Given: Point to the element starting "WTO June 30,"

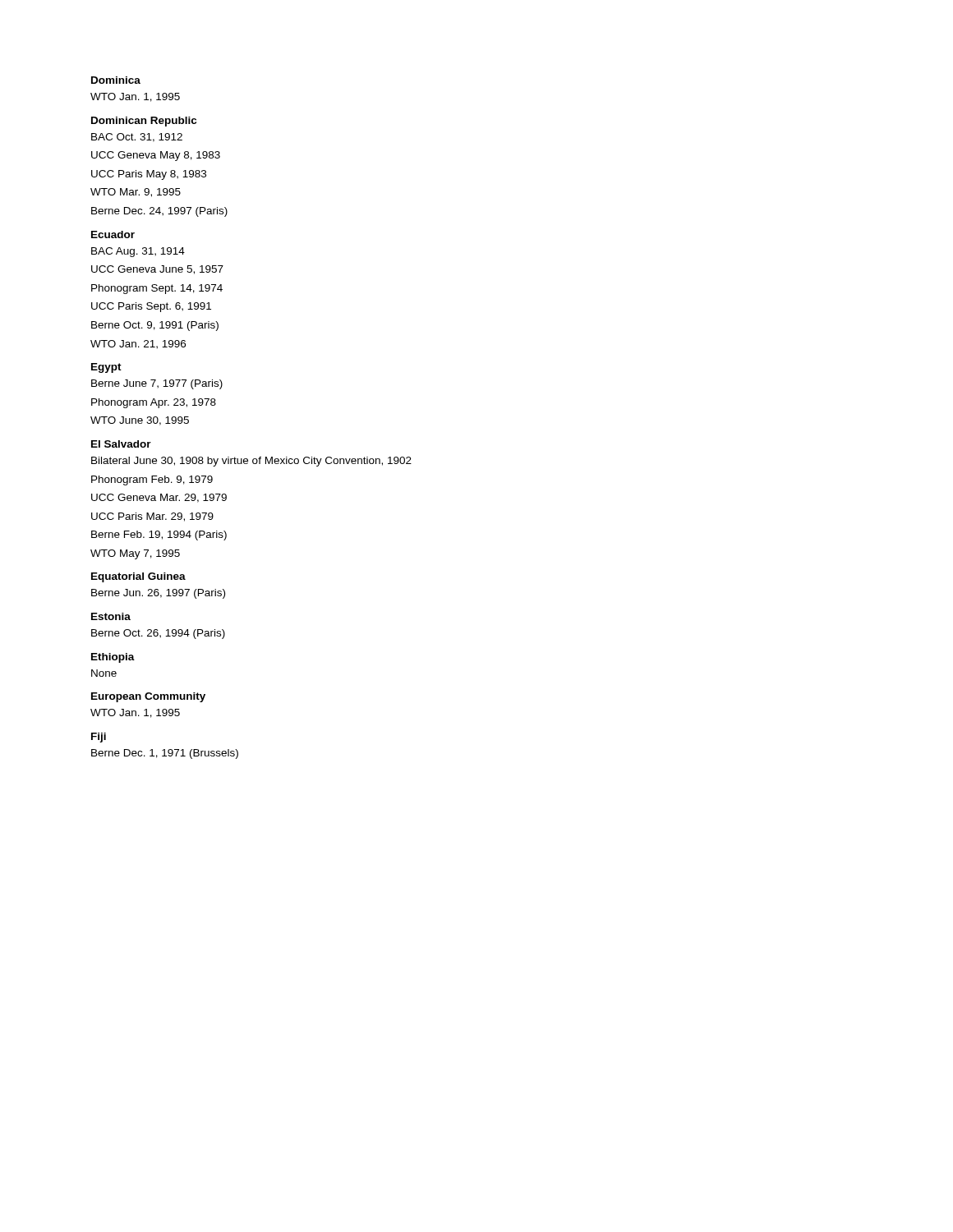Looking at the screenshot, I should (x=140, y=421).
